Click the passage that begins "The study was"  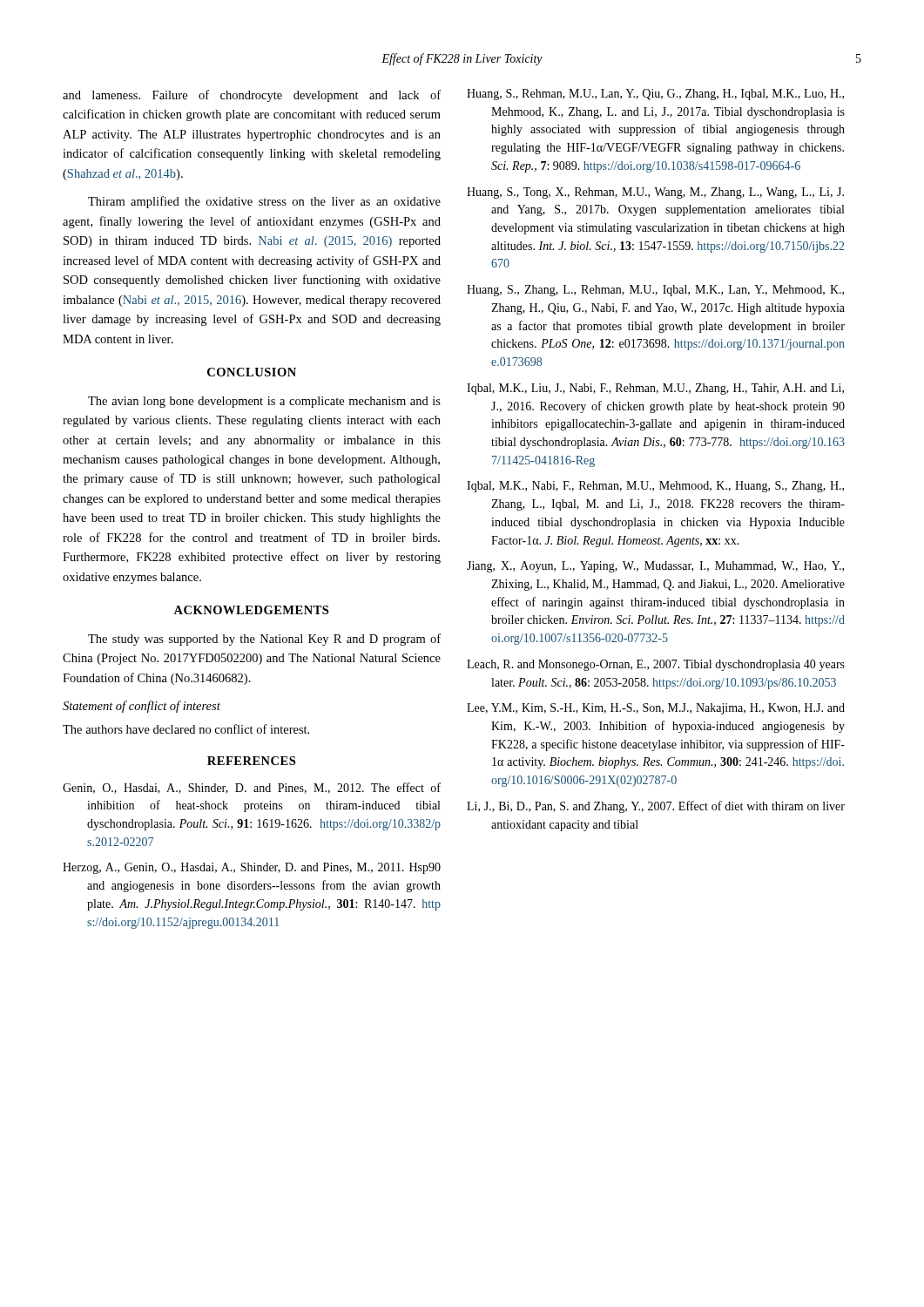[x=252, y=658]
